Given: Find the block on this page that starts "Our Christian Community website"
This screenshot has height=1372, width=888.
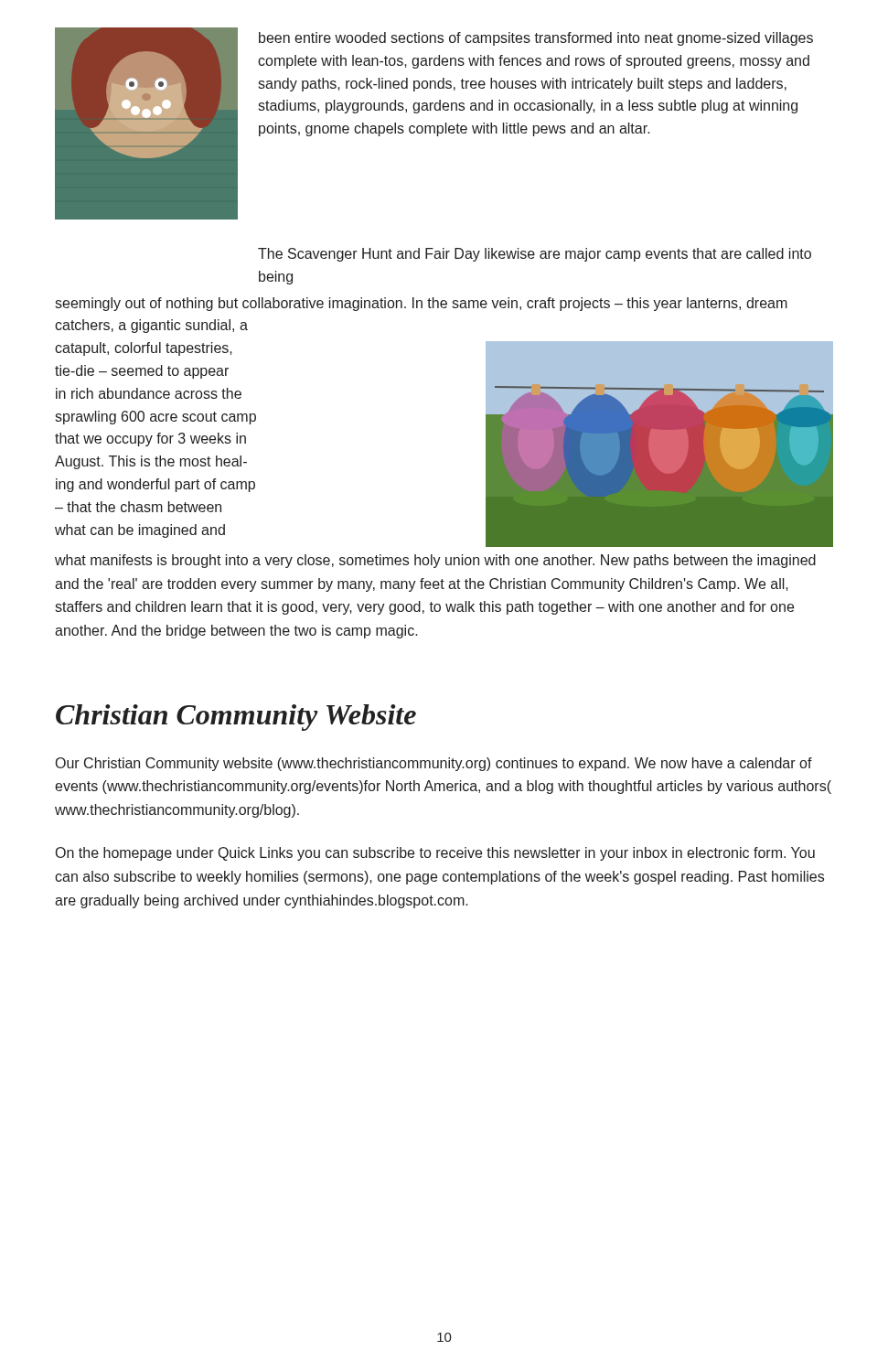Looking at the screenshot, I should click(443, 786).
